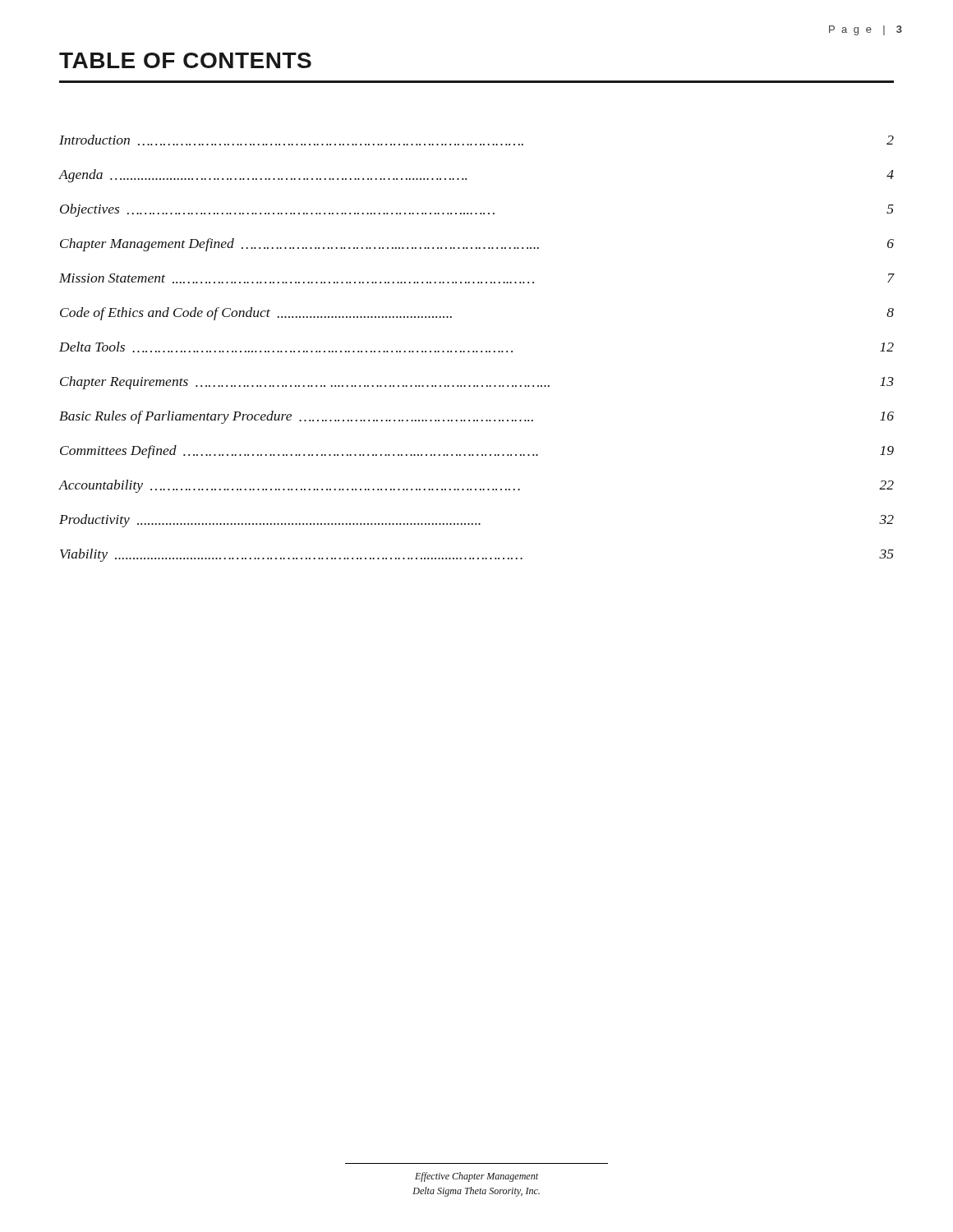Select the text block starting "Chapter Management Defined ………………………………..…………………………... 6"
This screenshot has width=953, height=1232.
[476, 244]
